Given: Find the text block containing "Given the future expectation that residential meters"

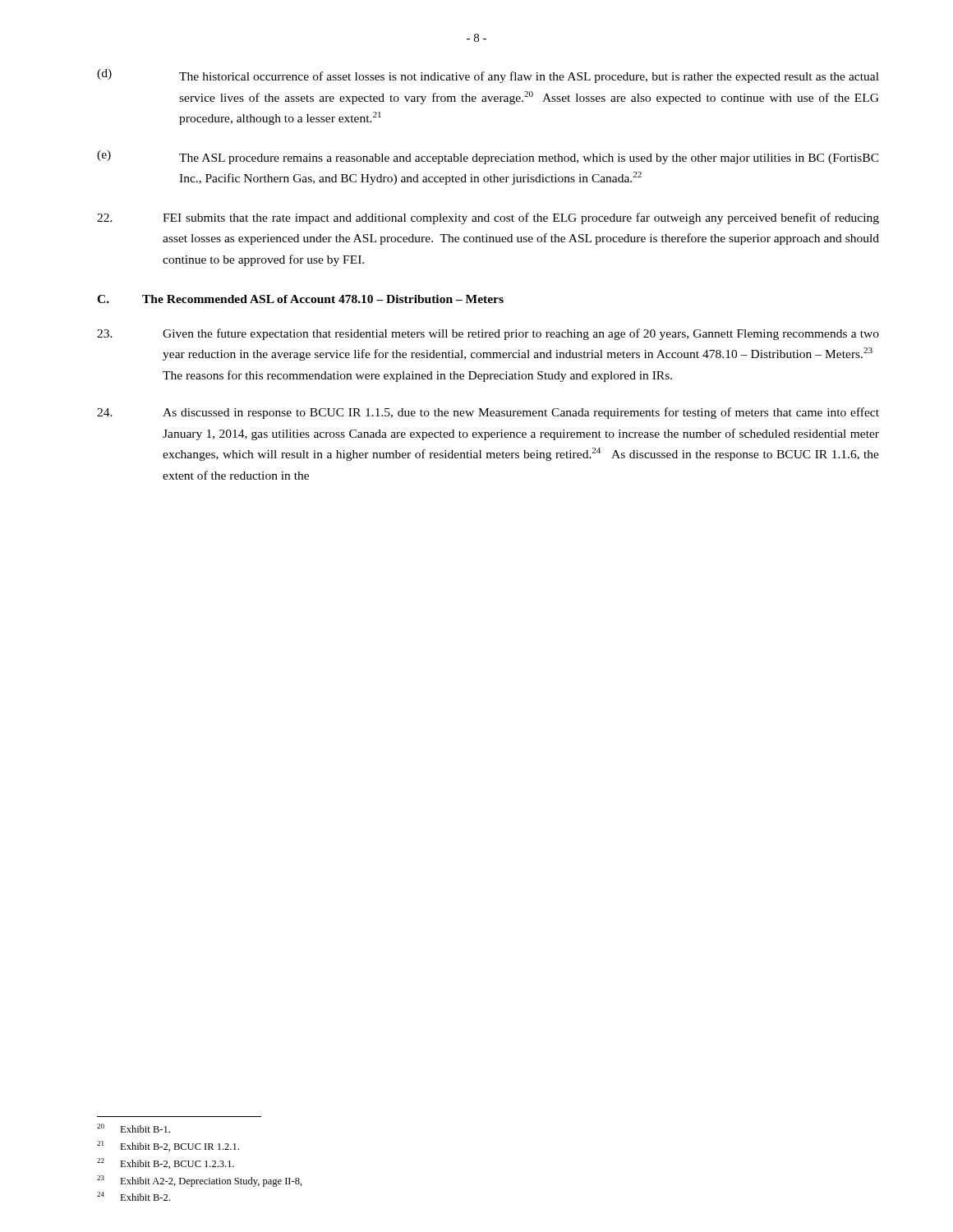Looking at the screenshot, I should tap(488, 354).
